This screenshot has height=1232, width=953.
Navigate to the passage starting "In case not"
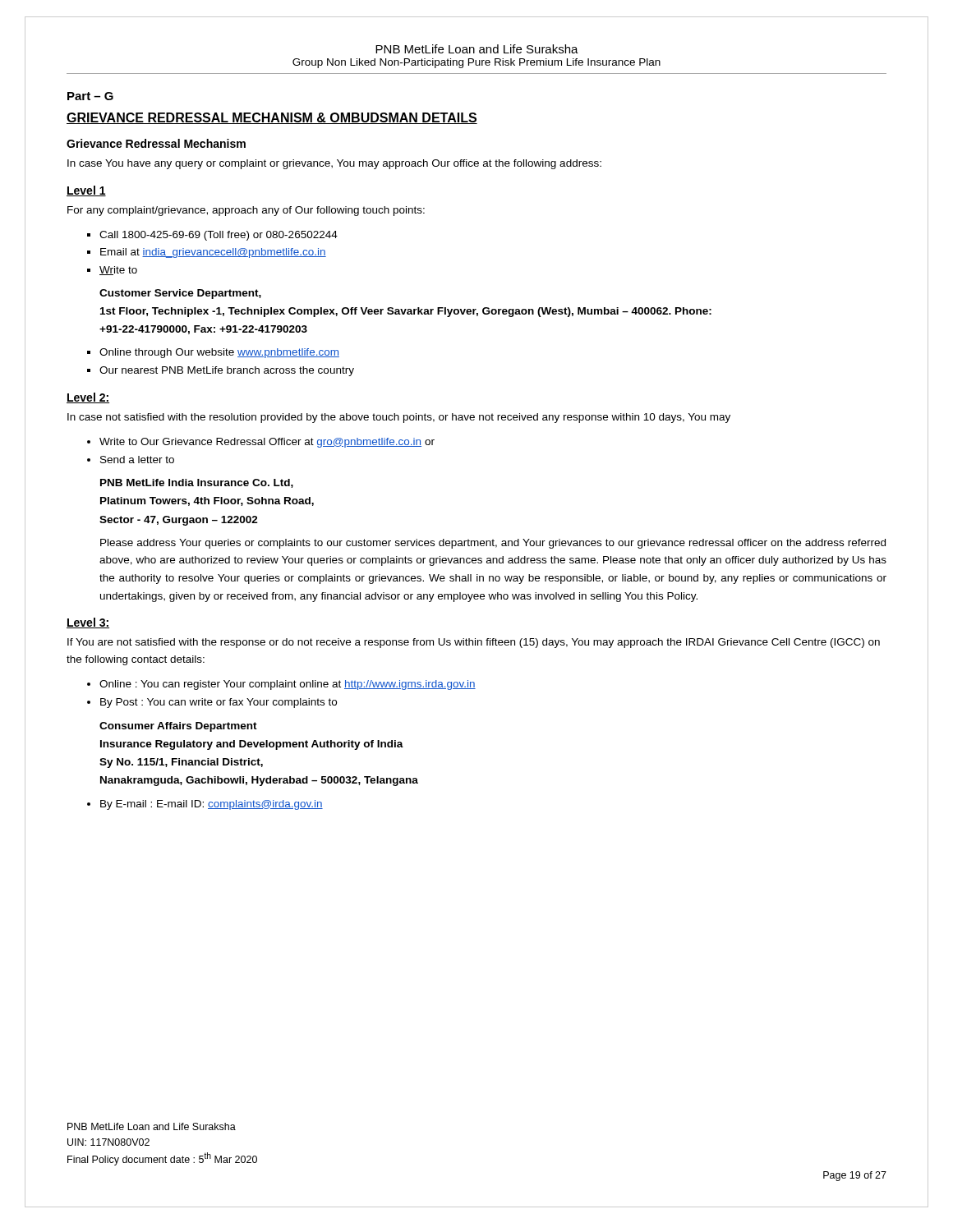(x=399, y=417)
